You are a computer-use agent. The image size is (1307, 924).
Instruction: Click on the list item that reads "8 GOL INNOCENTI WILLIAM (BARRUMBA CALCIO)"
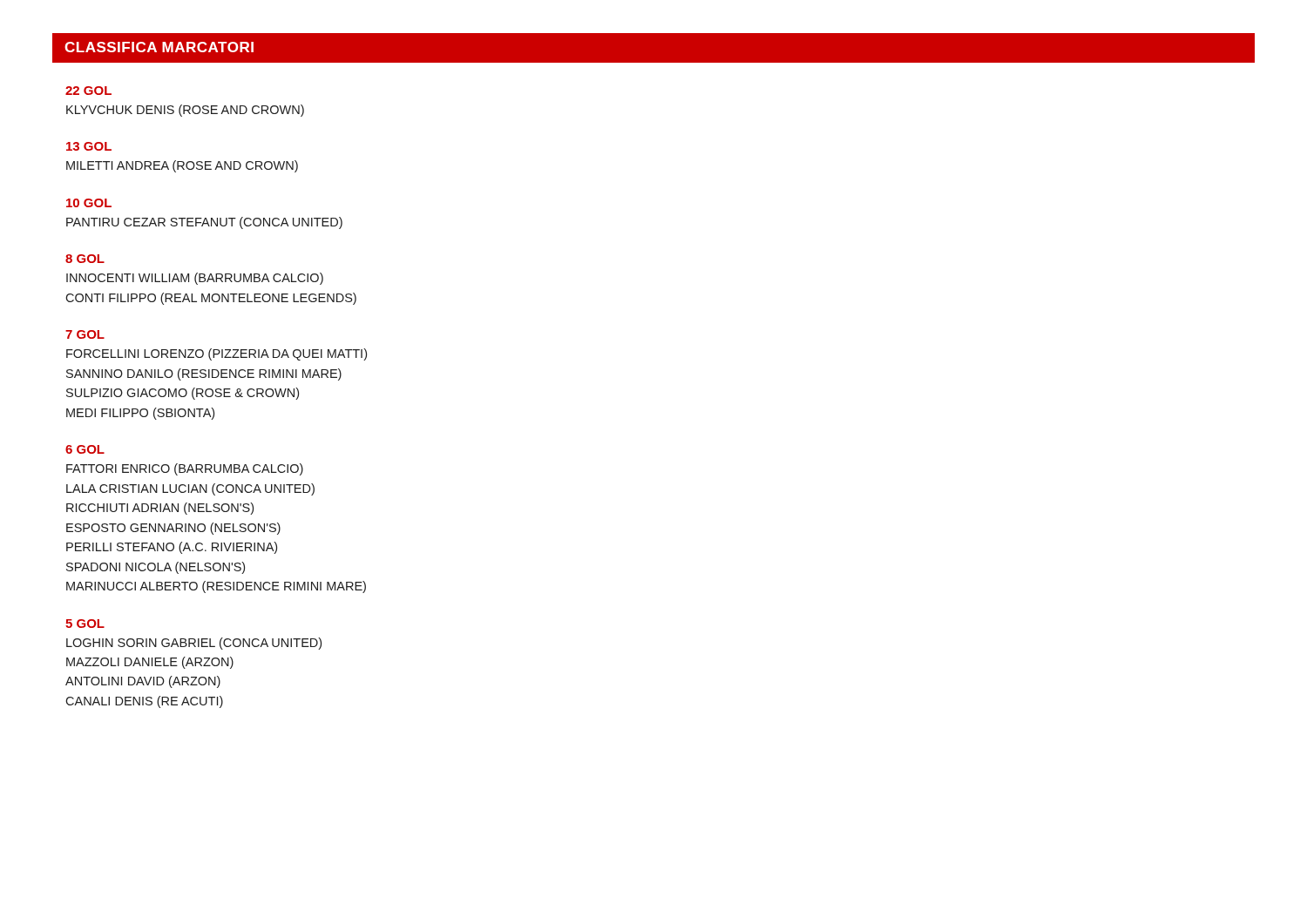85,259
